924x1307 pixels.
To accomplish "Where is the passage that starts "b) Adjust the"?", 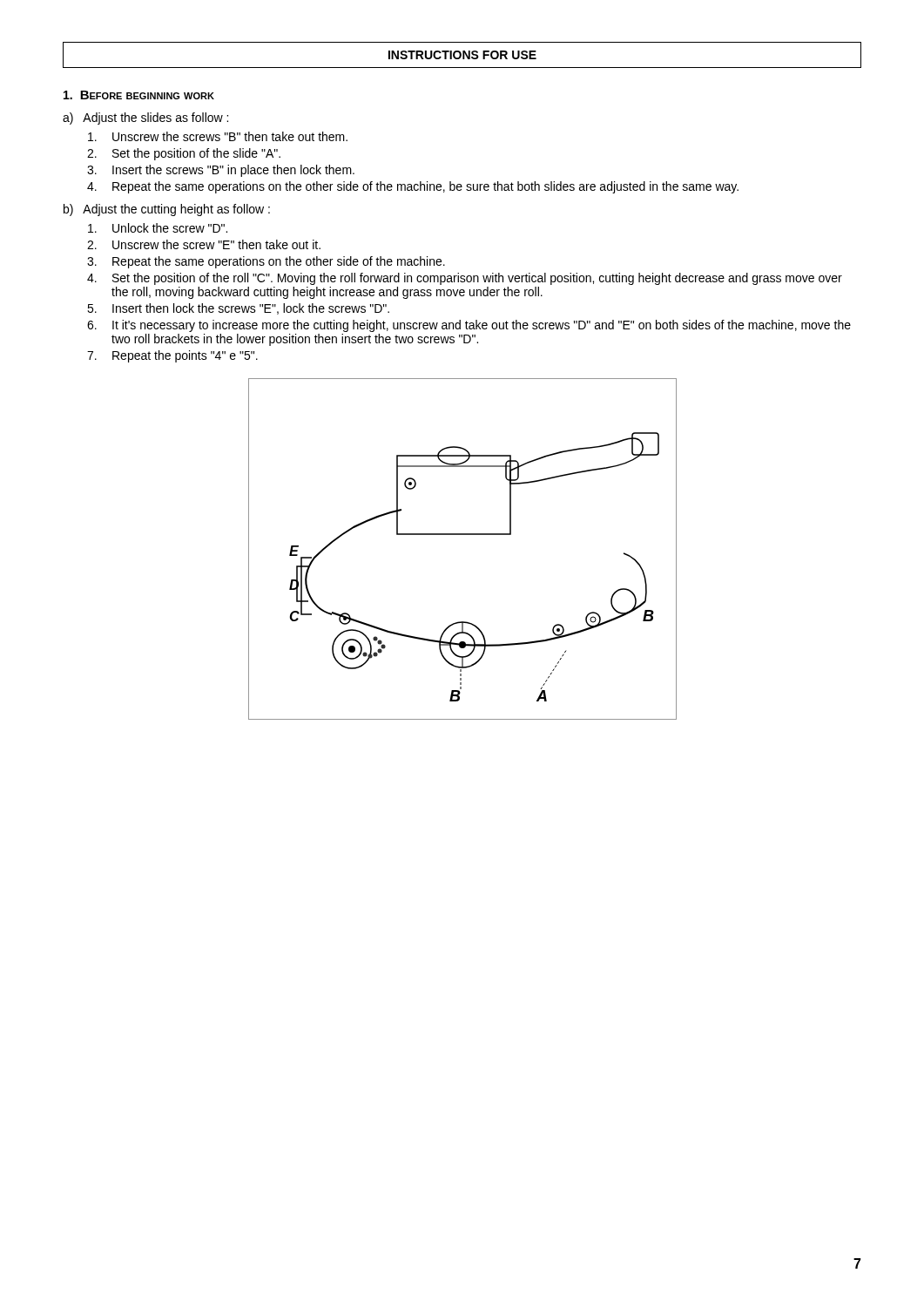I will (x=167, y=209).
